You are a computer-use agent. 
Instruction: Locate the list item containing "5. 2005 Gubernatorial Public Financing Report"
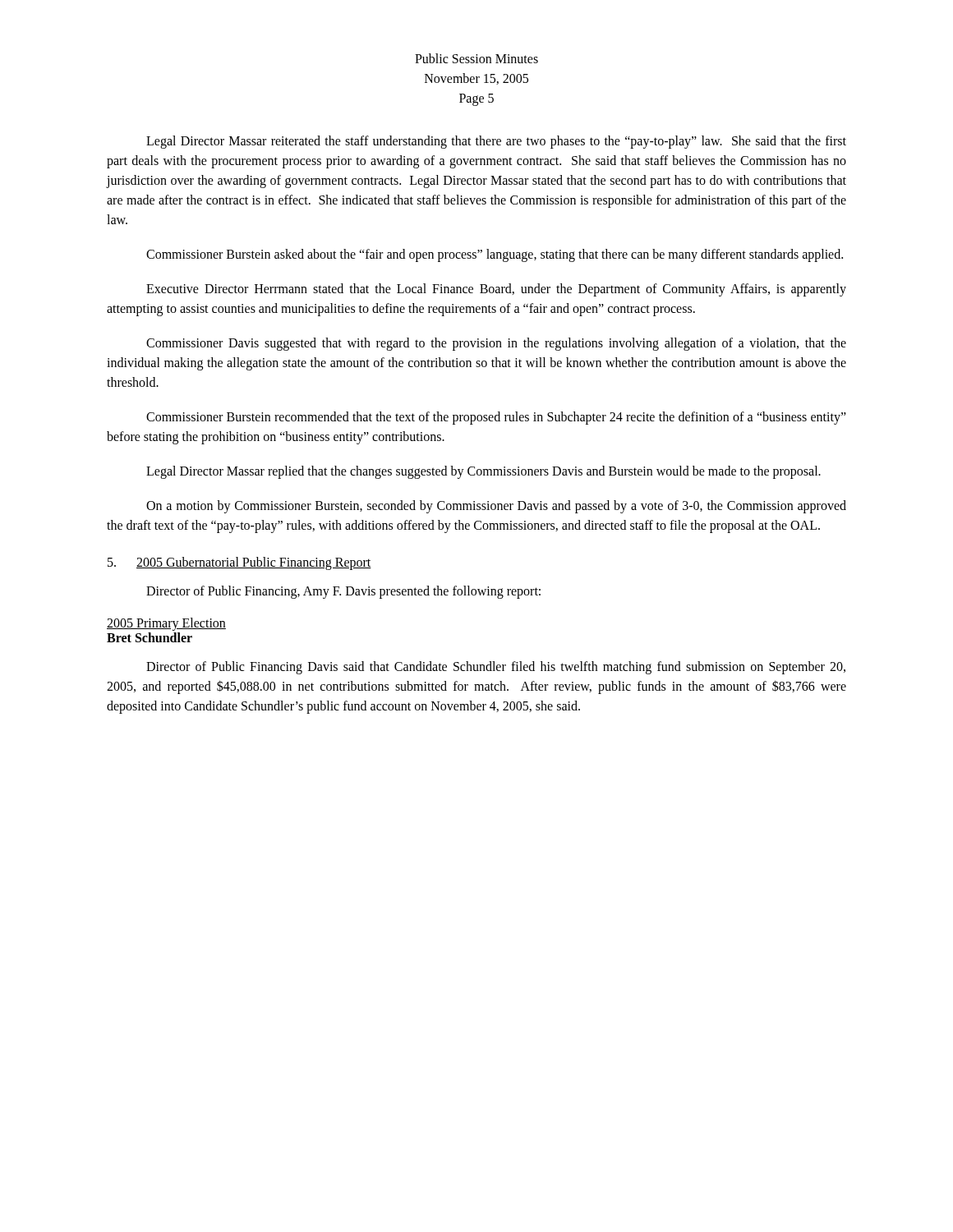239,563
